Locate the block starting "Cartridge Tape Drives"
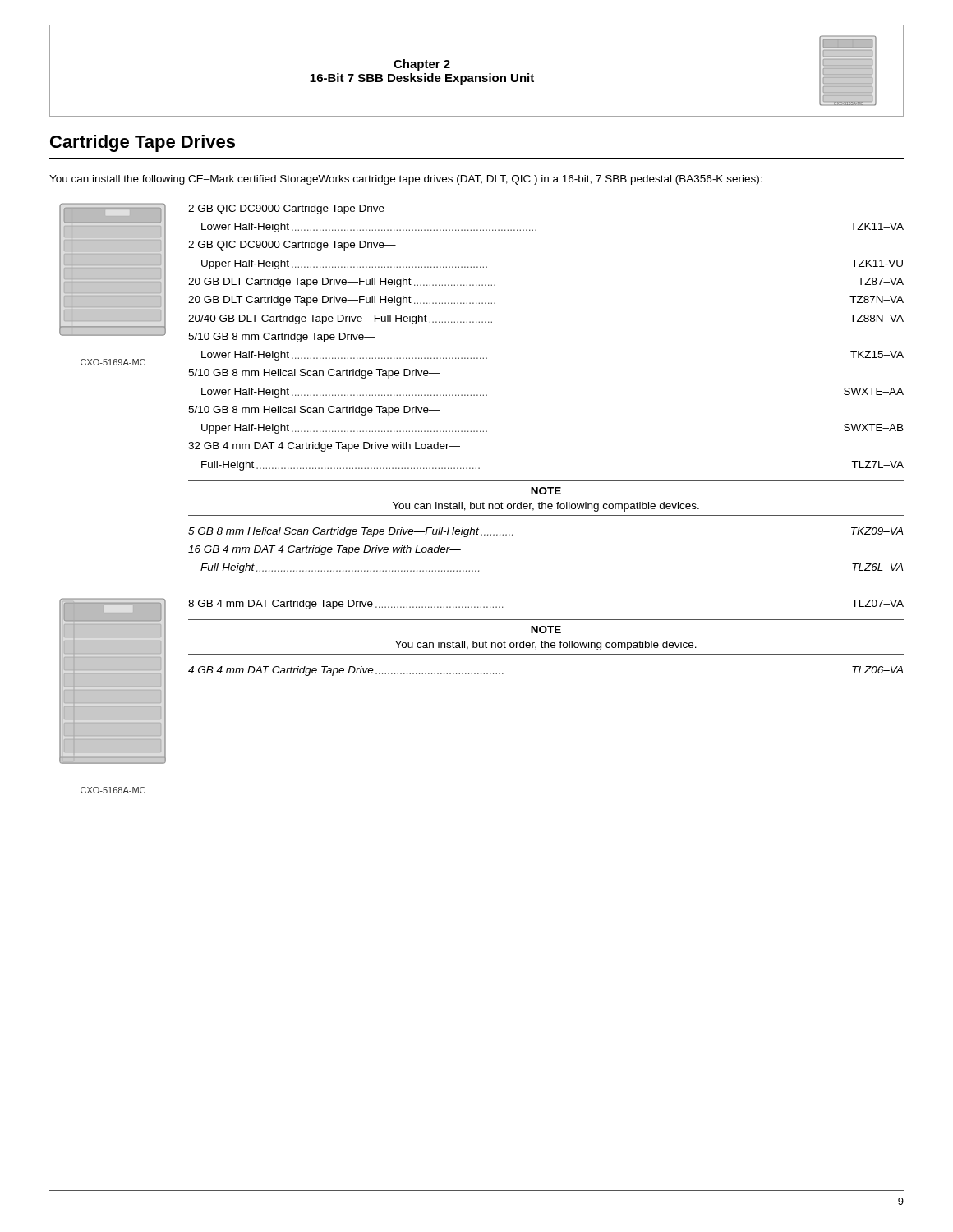 [x=143, y=142]
